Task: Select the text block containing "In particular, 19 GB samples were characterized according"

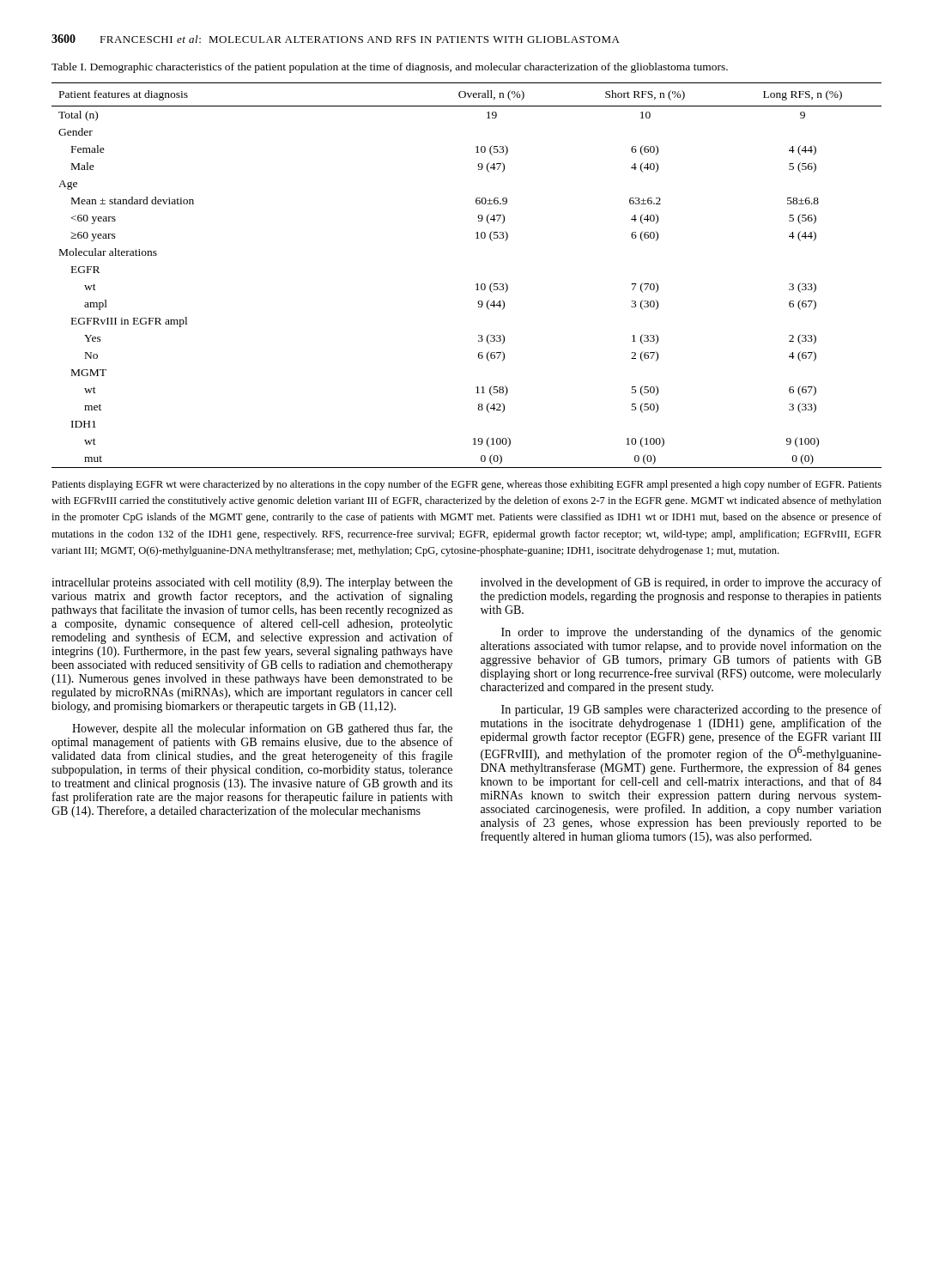Action: click(681, 773)
